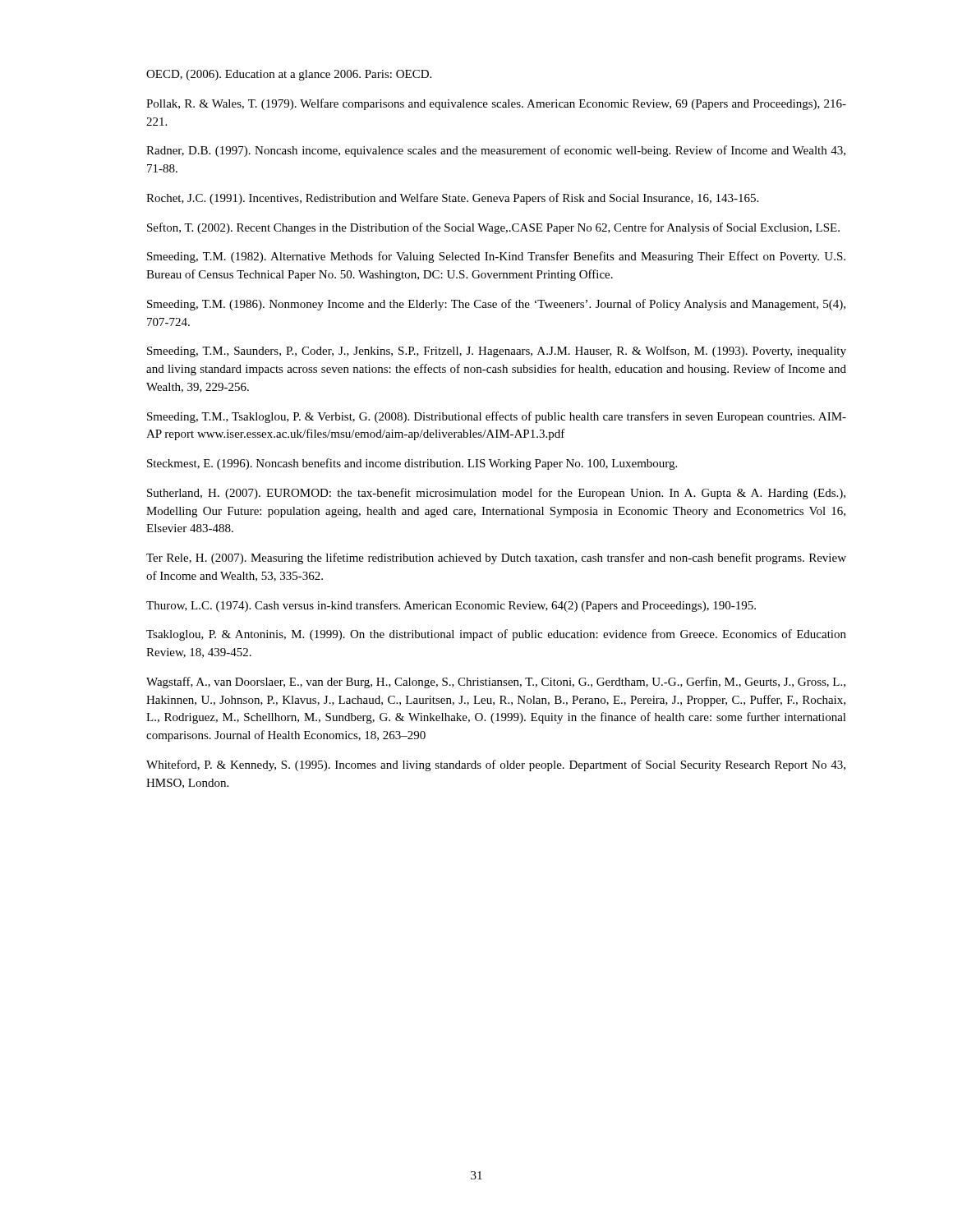The height and width of the screenshot is (1232, 953).
Task: Point to the text block starting "Rochet, J.C. (1991). Incentives, Redistribution and"
Action: point(476,198)
